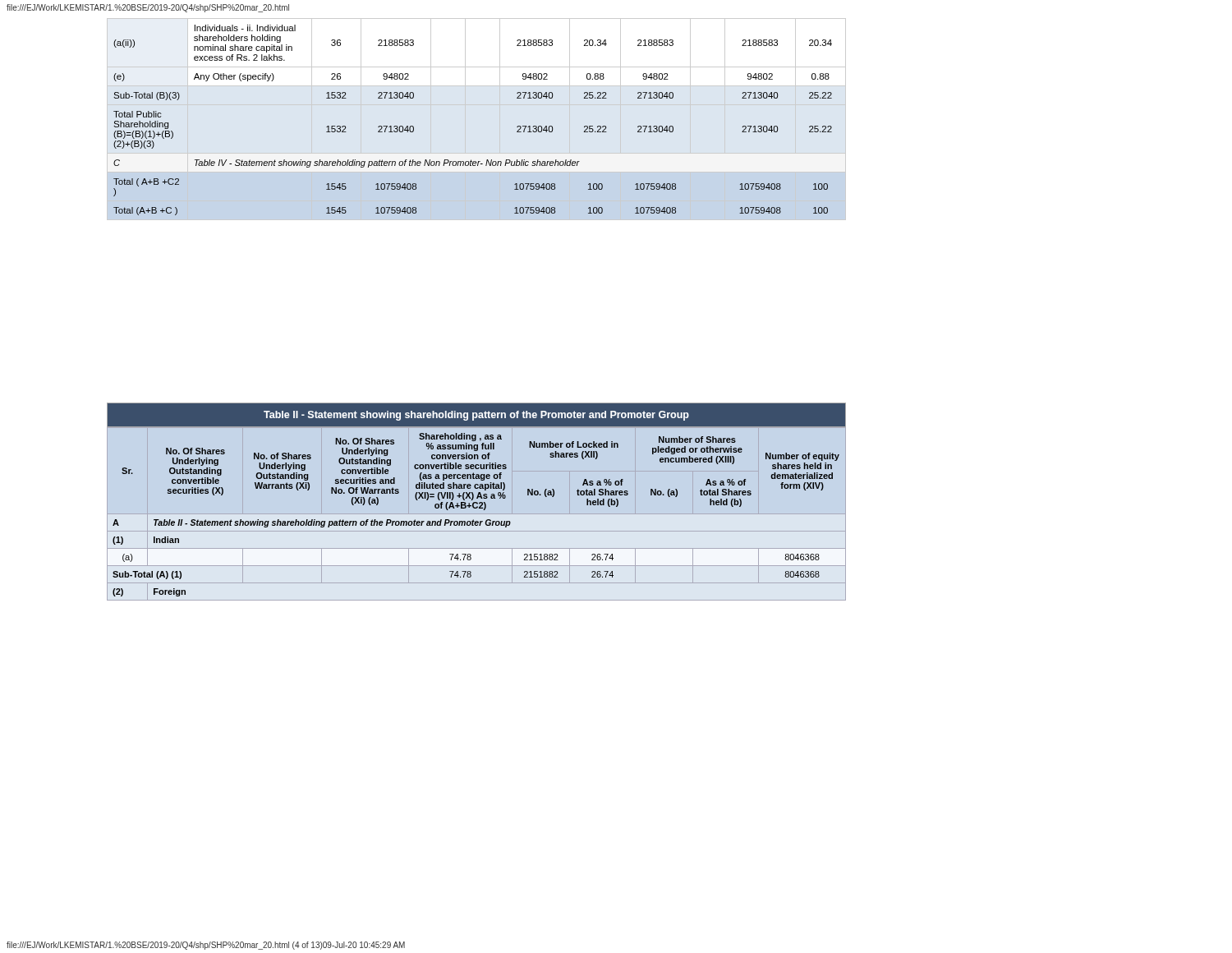Locate the title that says "Table II - Statement showing shareholding pattern of"

(x=476, y=415)
